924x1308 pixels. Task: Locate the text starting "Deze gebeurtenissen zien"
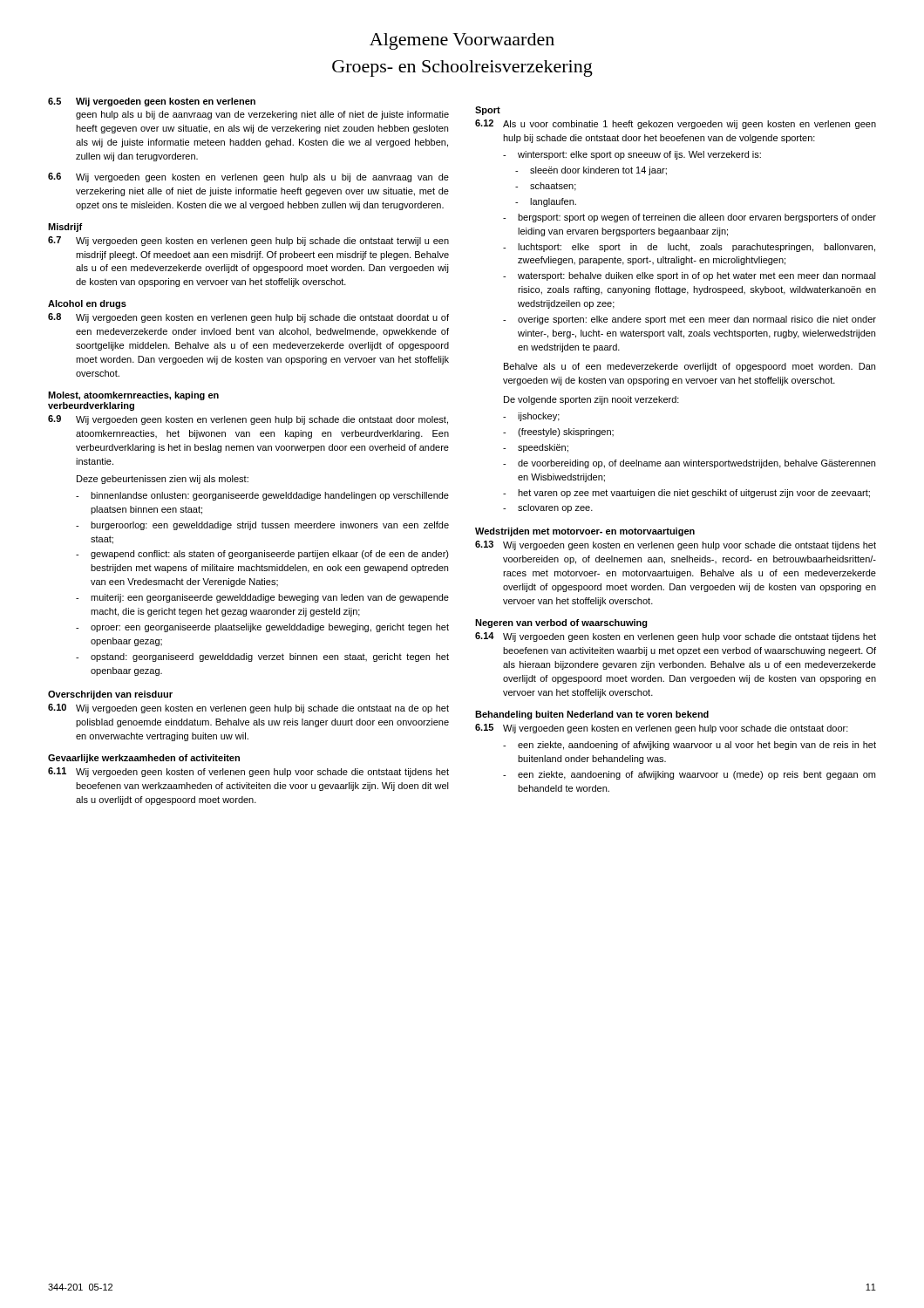click(x=162, y=478)
